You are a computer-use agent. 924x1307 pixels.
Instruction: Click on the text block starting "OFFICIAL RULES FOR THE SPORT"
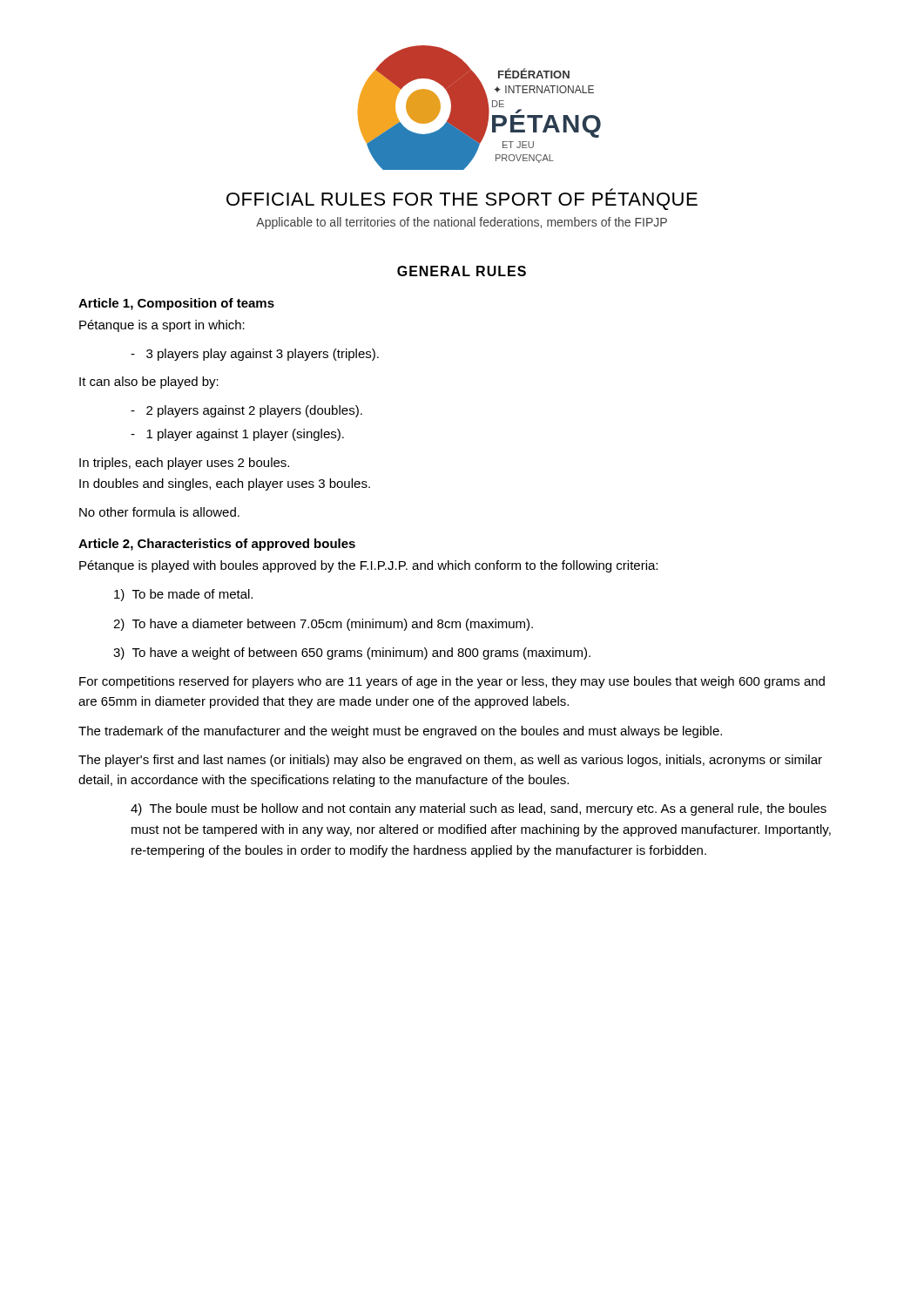[462, 199]
